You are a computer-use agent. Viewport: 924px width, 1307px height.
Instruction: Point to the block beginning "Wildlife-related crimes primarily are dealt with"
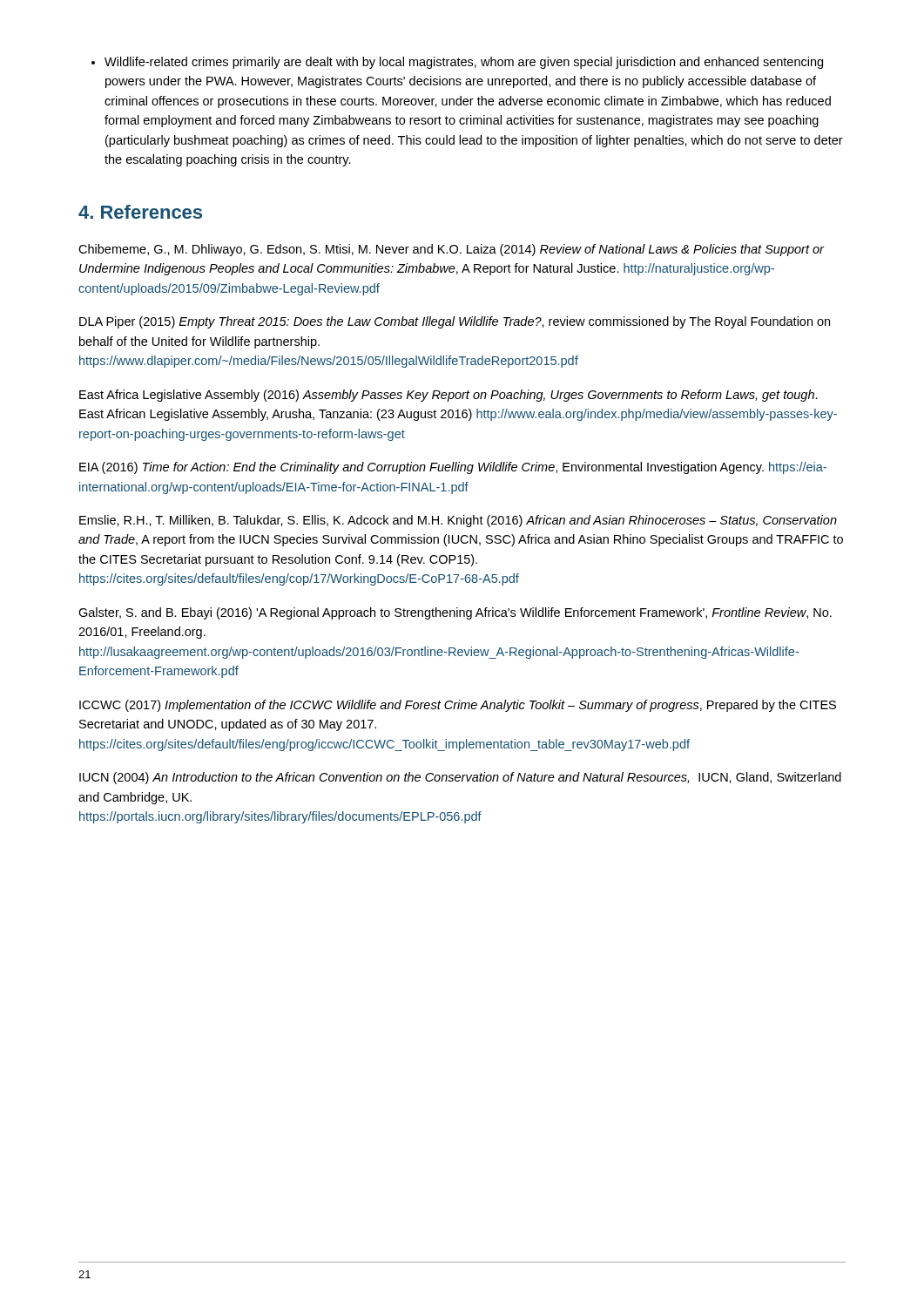click(466, 111)
